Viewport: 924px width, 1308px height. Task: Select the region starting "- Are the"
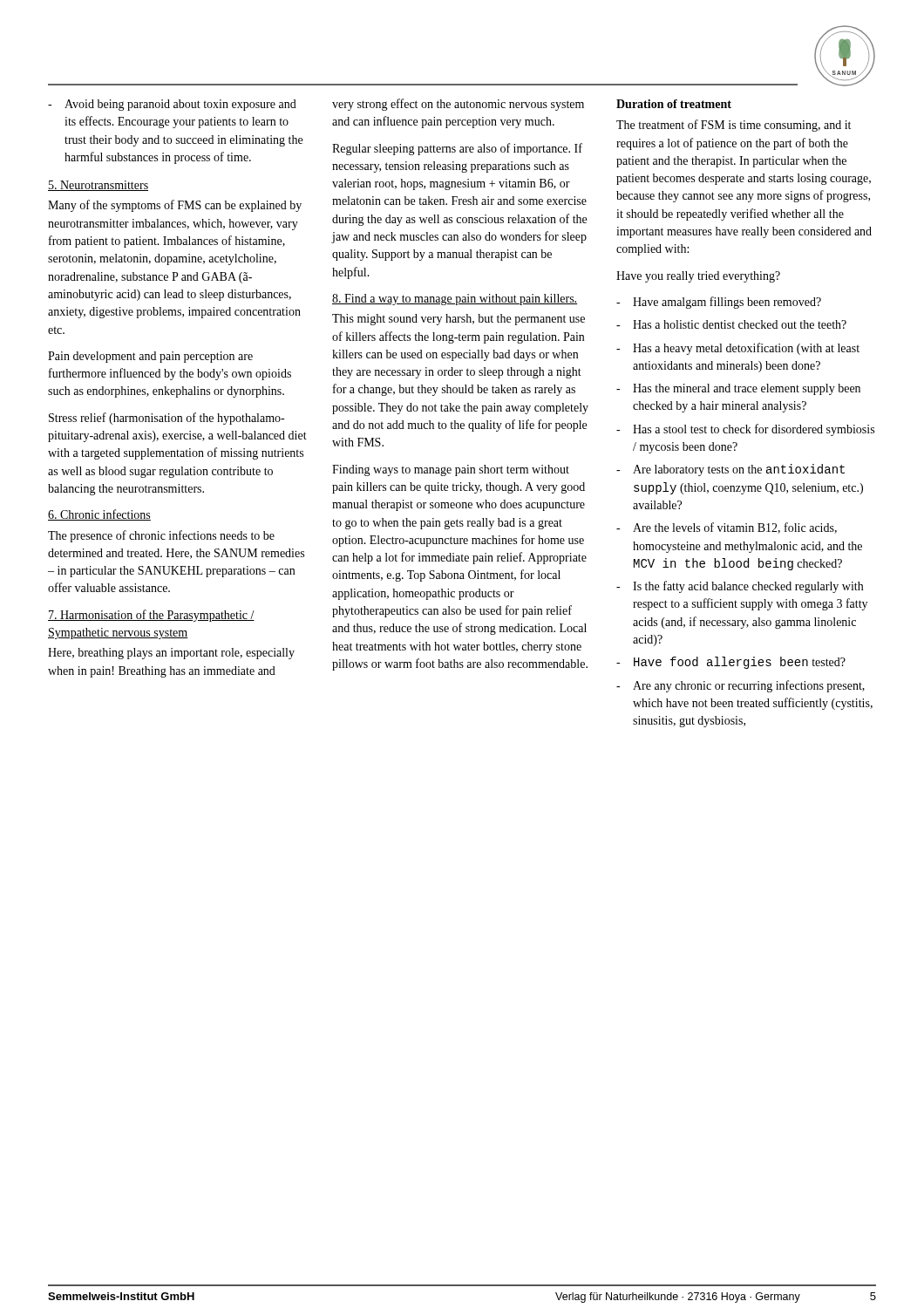point(746,546)
